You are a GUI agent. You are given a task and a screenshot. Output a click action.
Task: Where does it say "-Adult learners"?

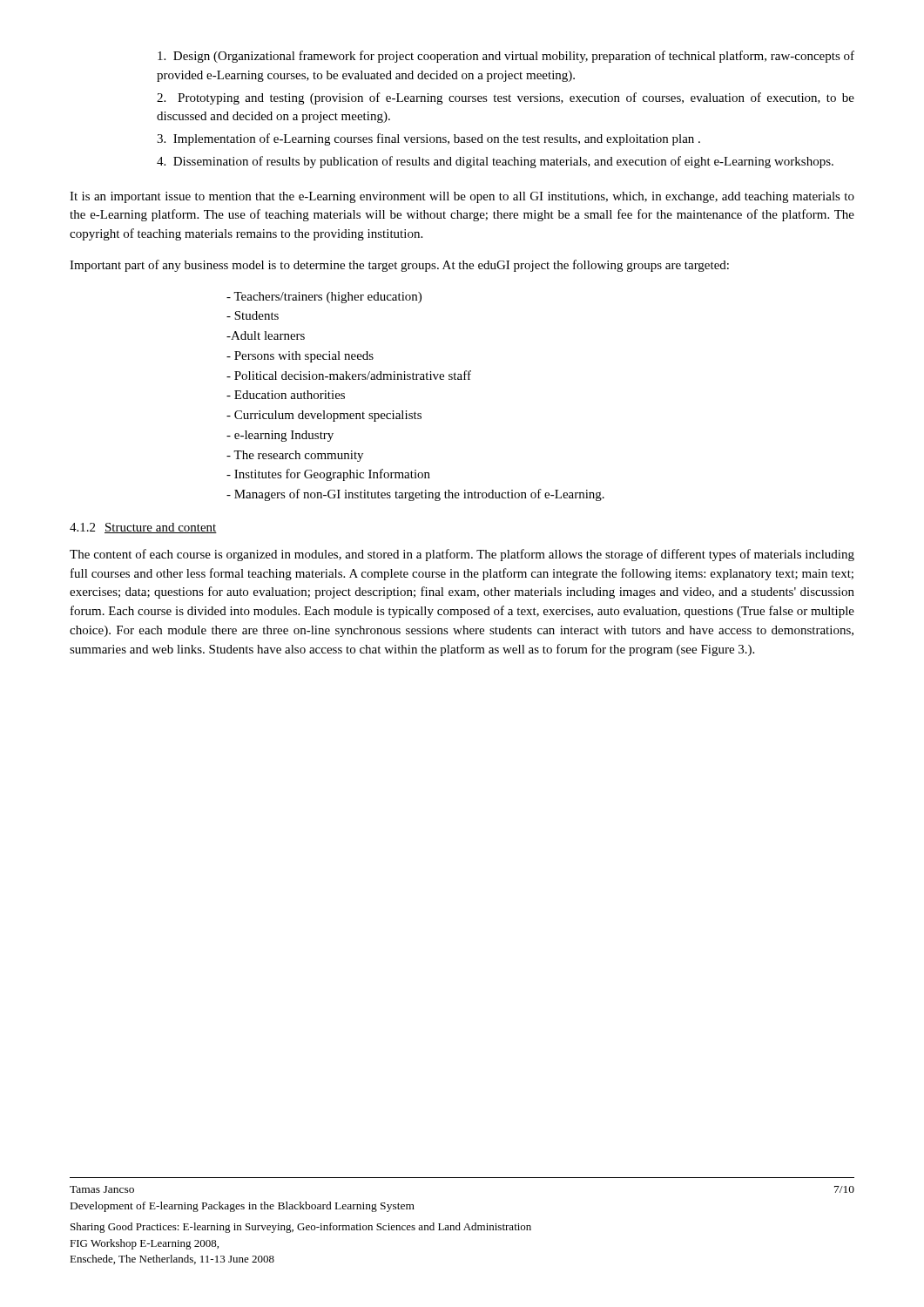pyautogui.click(x=266, y=335)
